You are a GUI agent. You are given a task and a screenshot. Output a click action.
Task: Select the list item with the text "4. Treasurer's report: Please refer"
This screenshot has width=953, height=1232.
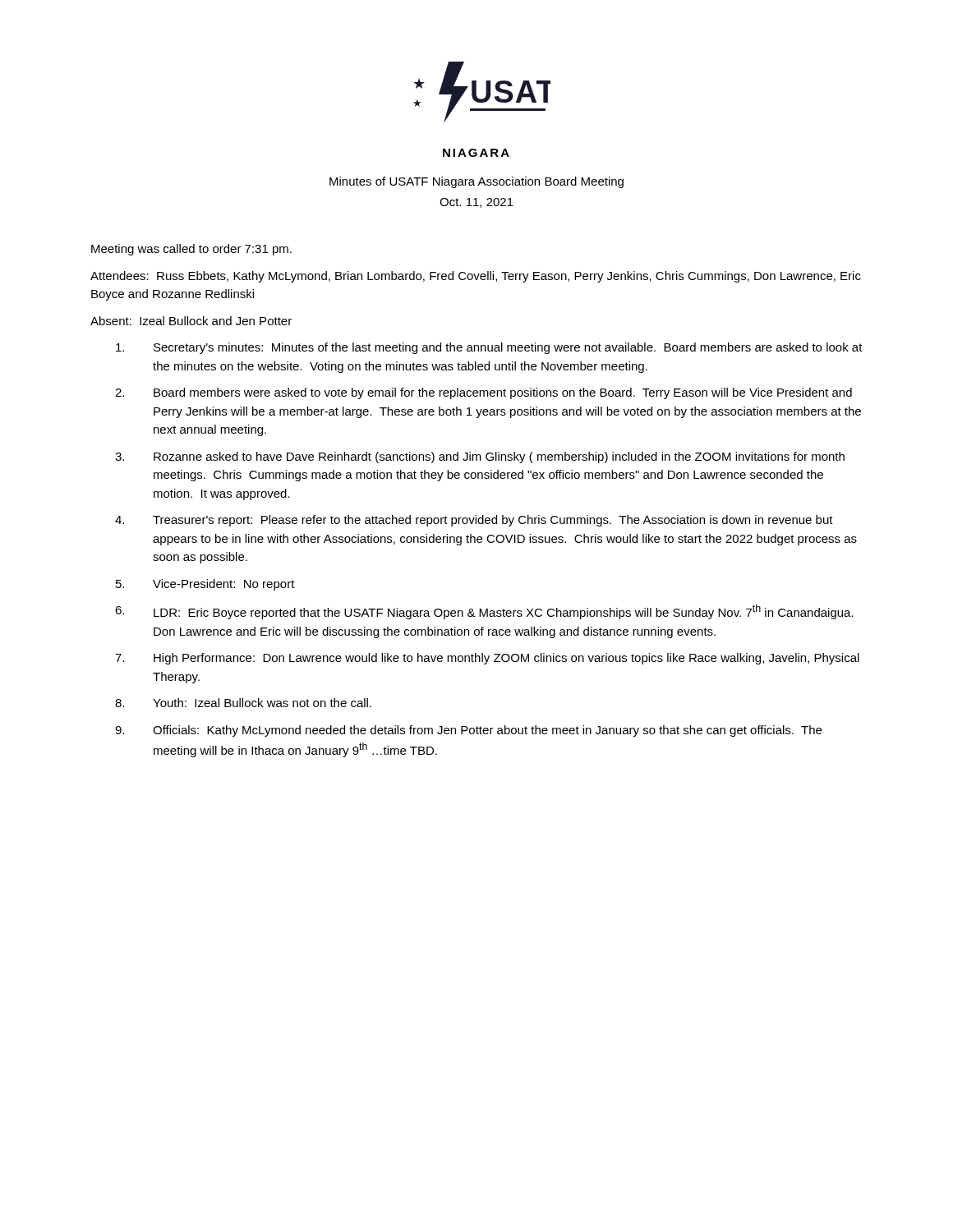point(476,539)
